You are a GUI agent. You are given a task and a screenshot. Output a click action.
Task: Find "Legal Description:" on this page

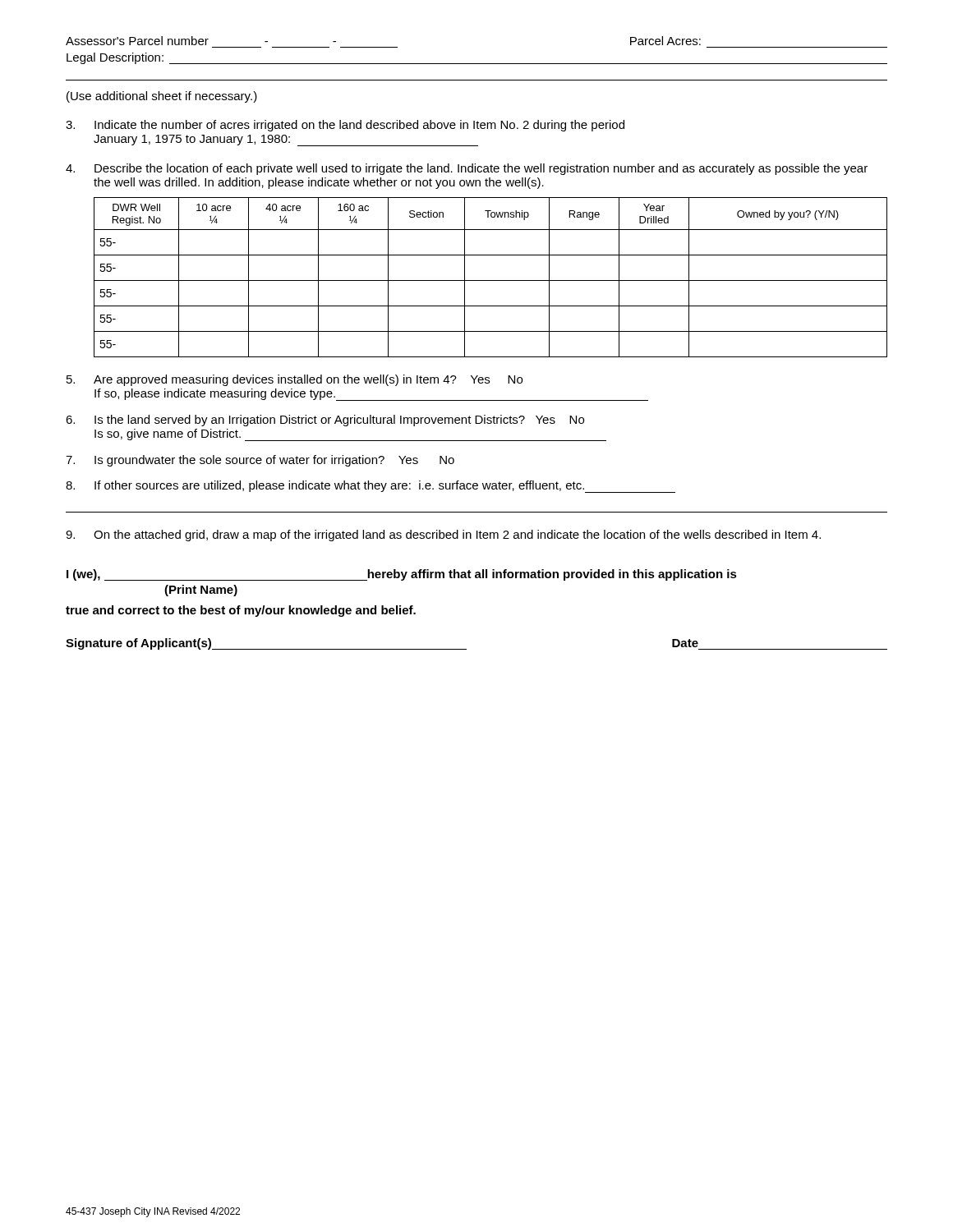click(476, 57)
